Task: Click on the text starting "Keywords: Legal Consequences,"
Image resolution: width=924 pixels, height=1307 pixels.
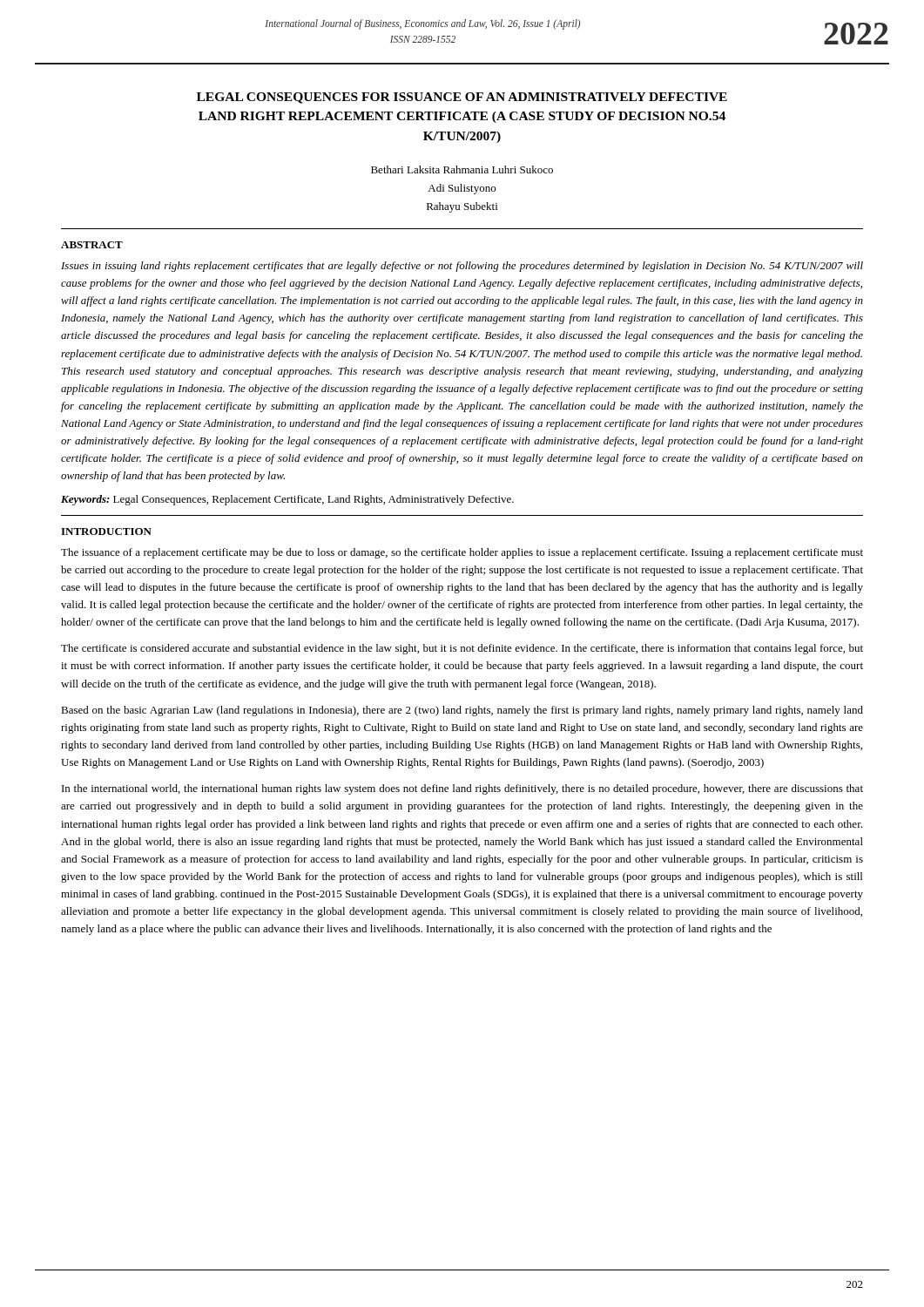Action: (288, 498)
